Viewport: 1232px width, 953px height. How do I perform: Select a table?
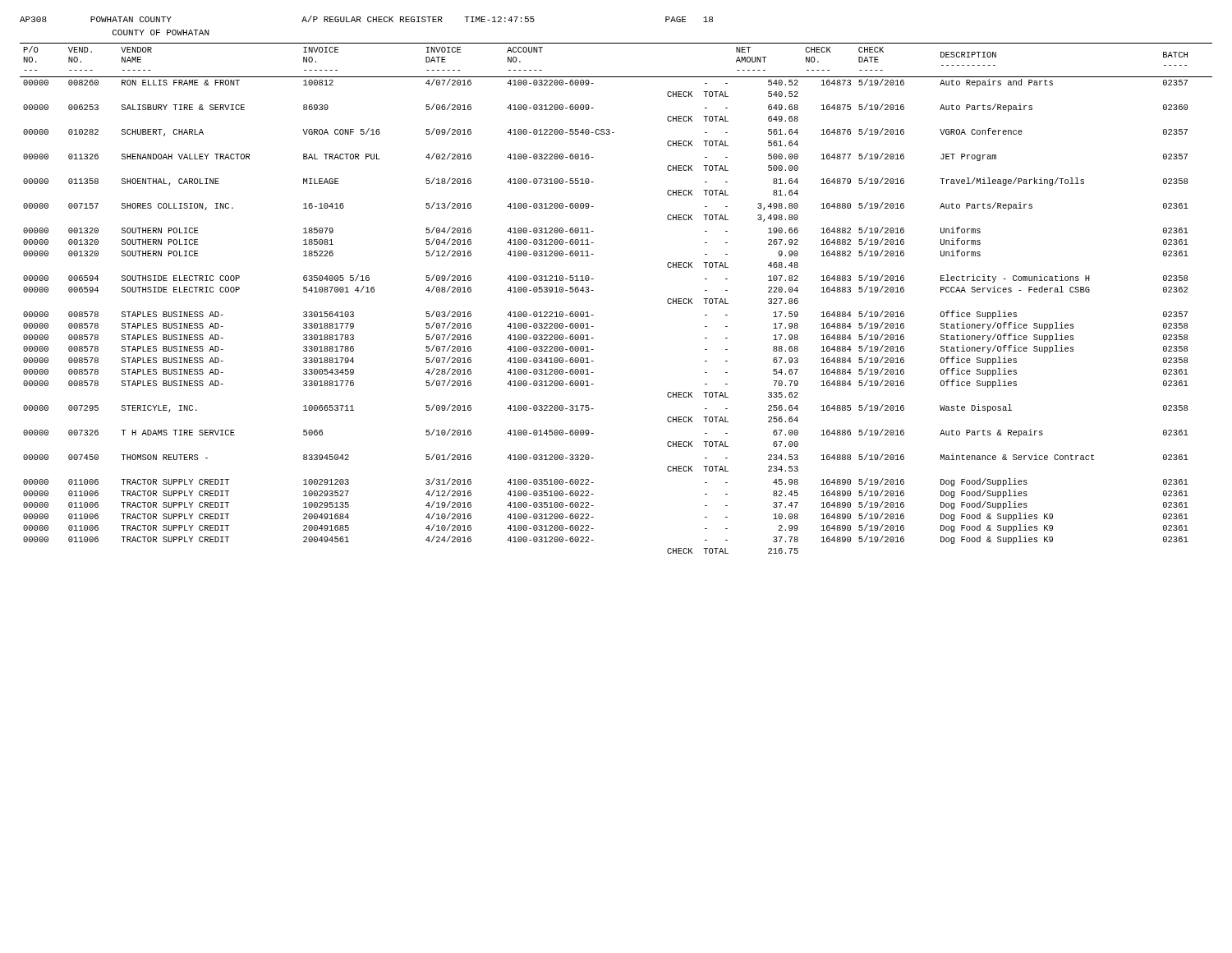(616, 300)
